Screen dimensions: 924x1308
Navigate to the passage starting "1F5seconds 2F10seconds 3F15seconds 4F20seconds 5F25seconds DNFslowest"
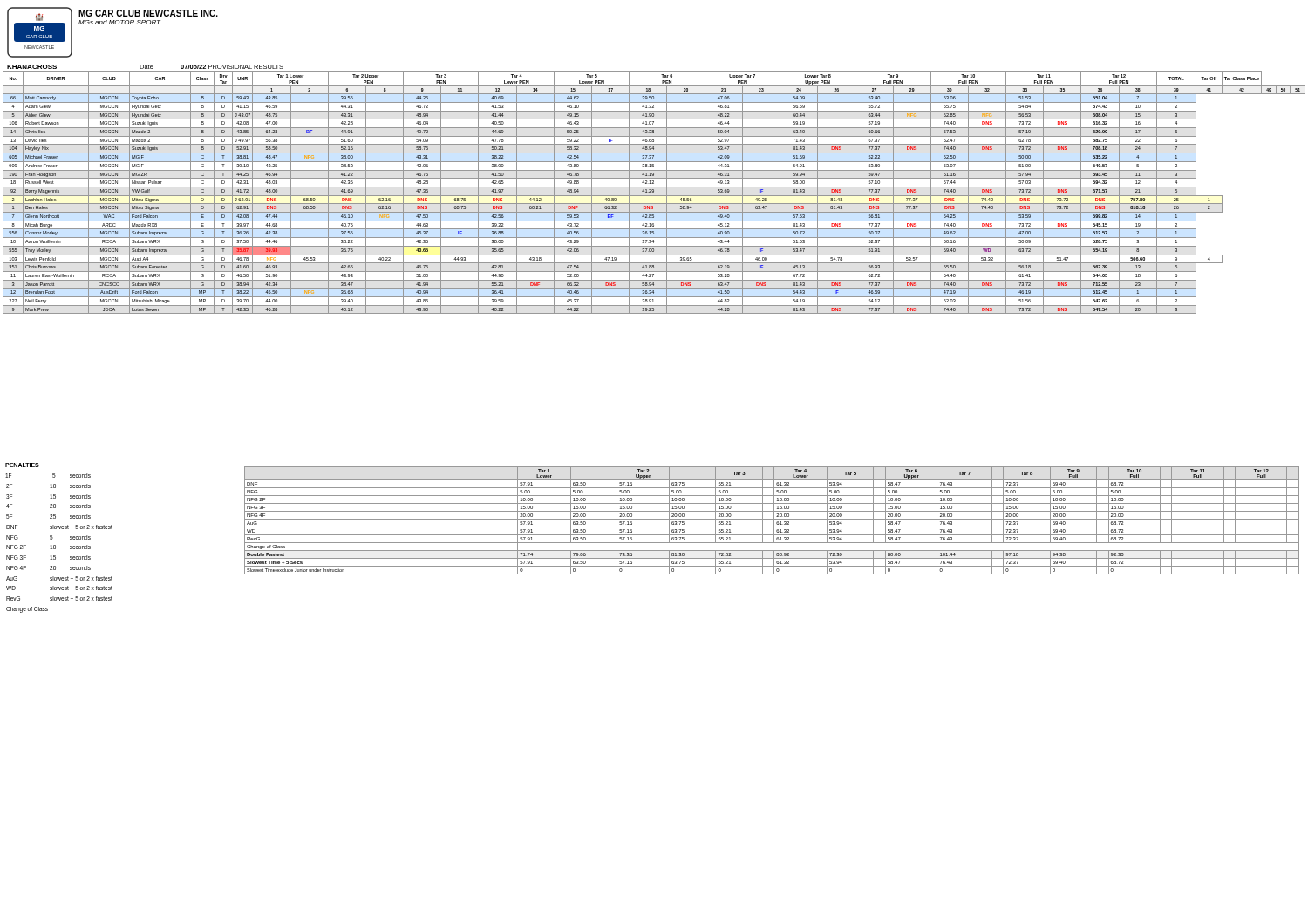(x=59, y=542)
